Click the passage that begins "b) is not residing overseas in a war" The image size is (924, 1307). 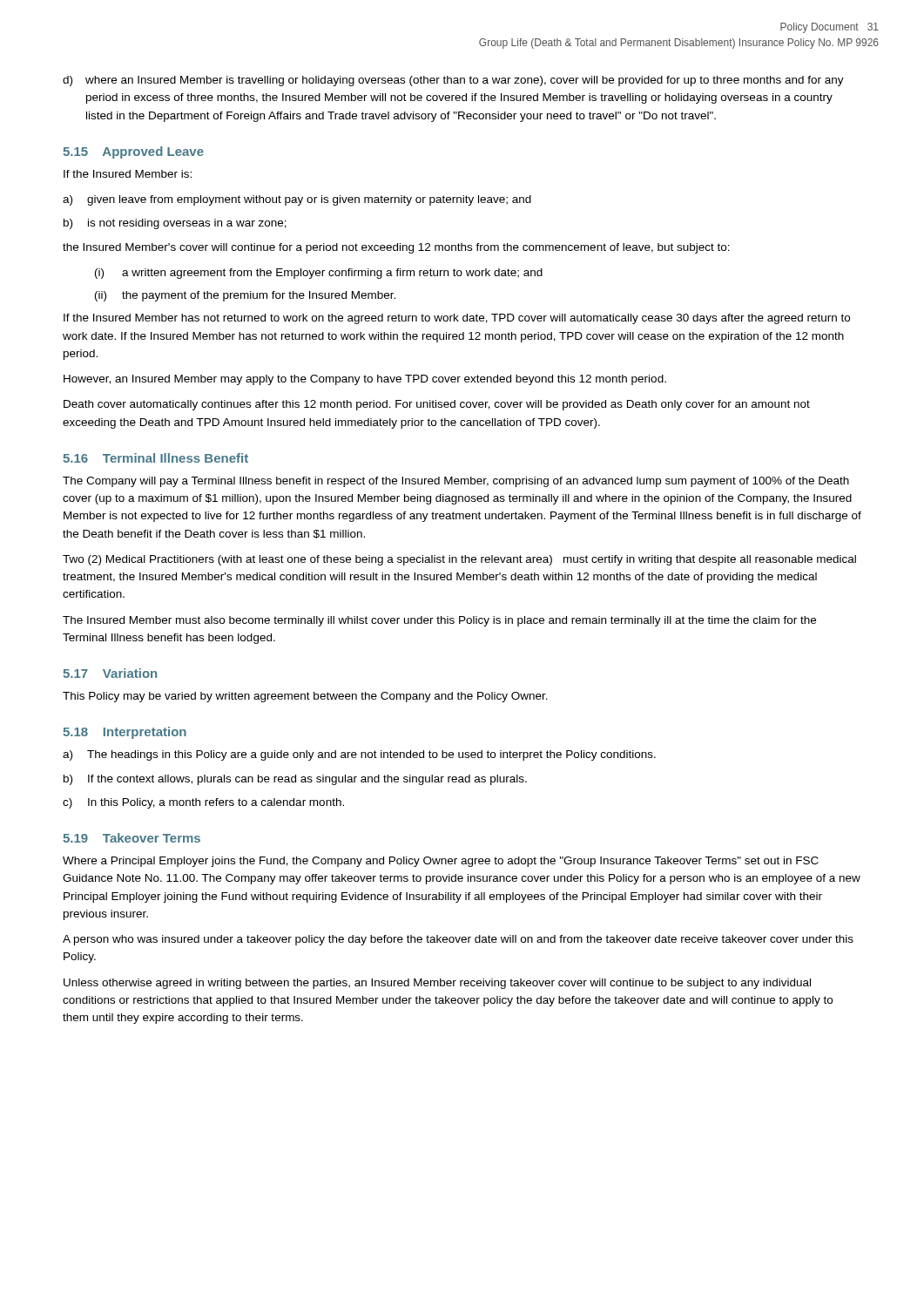[x=175, y=223]
